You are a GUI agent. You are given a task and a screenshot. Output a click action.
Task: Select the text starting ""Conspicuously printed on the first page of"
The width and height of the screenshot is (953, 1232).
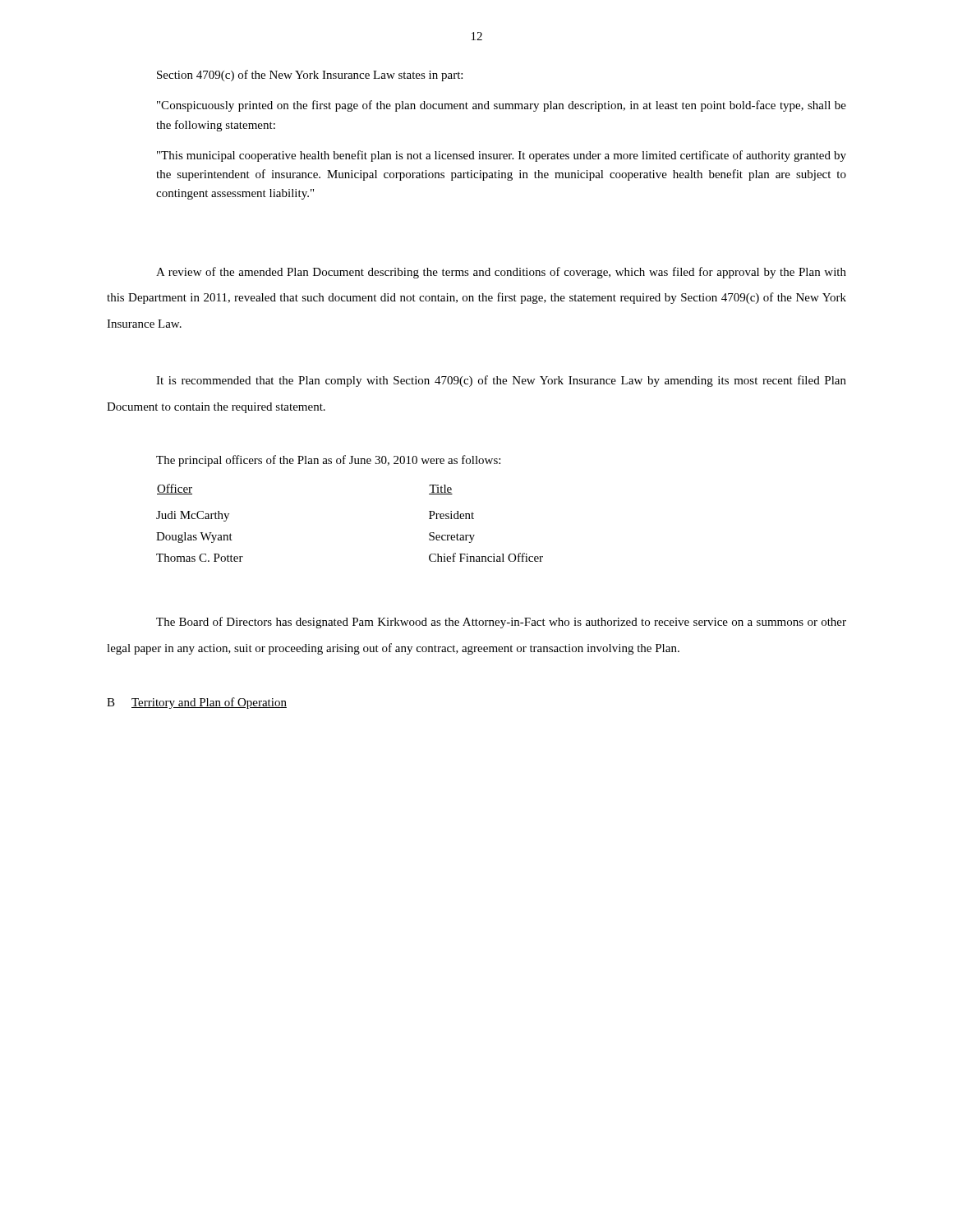pos(501,115)
